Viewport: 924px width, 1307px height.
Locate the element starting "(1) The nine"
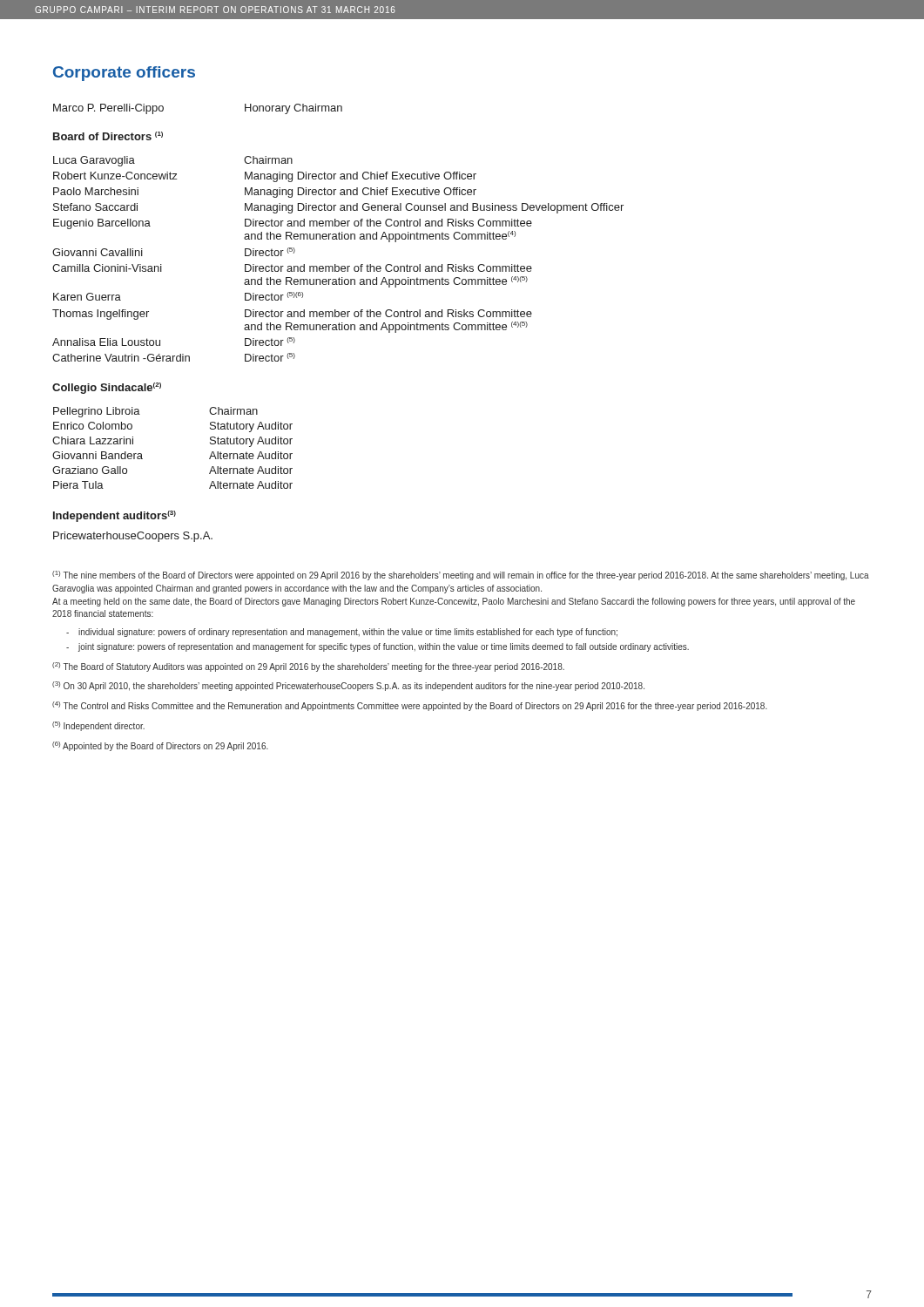point(461,594)
